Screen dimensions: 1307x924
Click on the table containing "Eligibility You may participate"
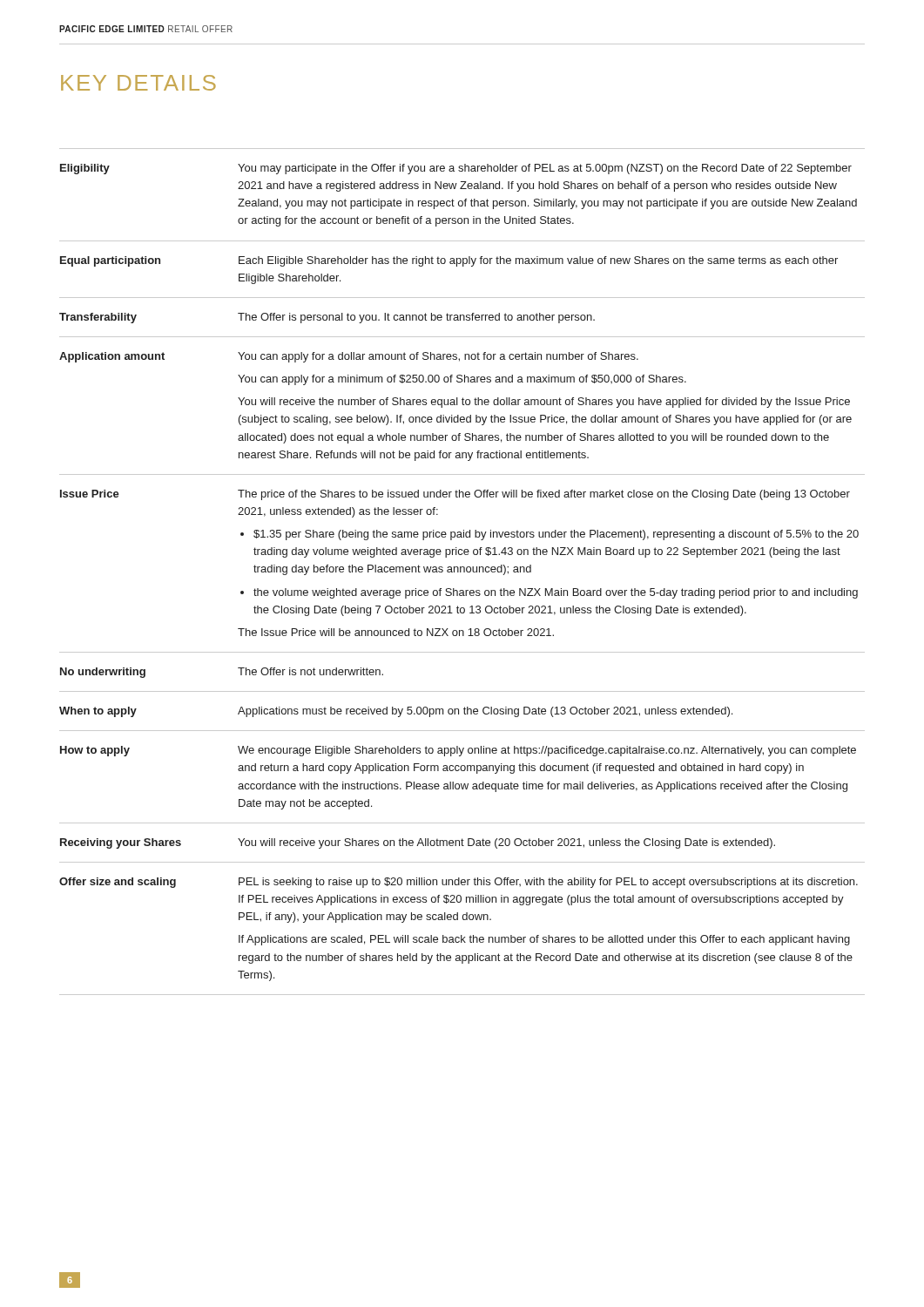click(x=462, y=571)
